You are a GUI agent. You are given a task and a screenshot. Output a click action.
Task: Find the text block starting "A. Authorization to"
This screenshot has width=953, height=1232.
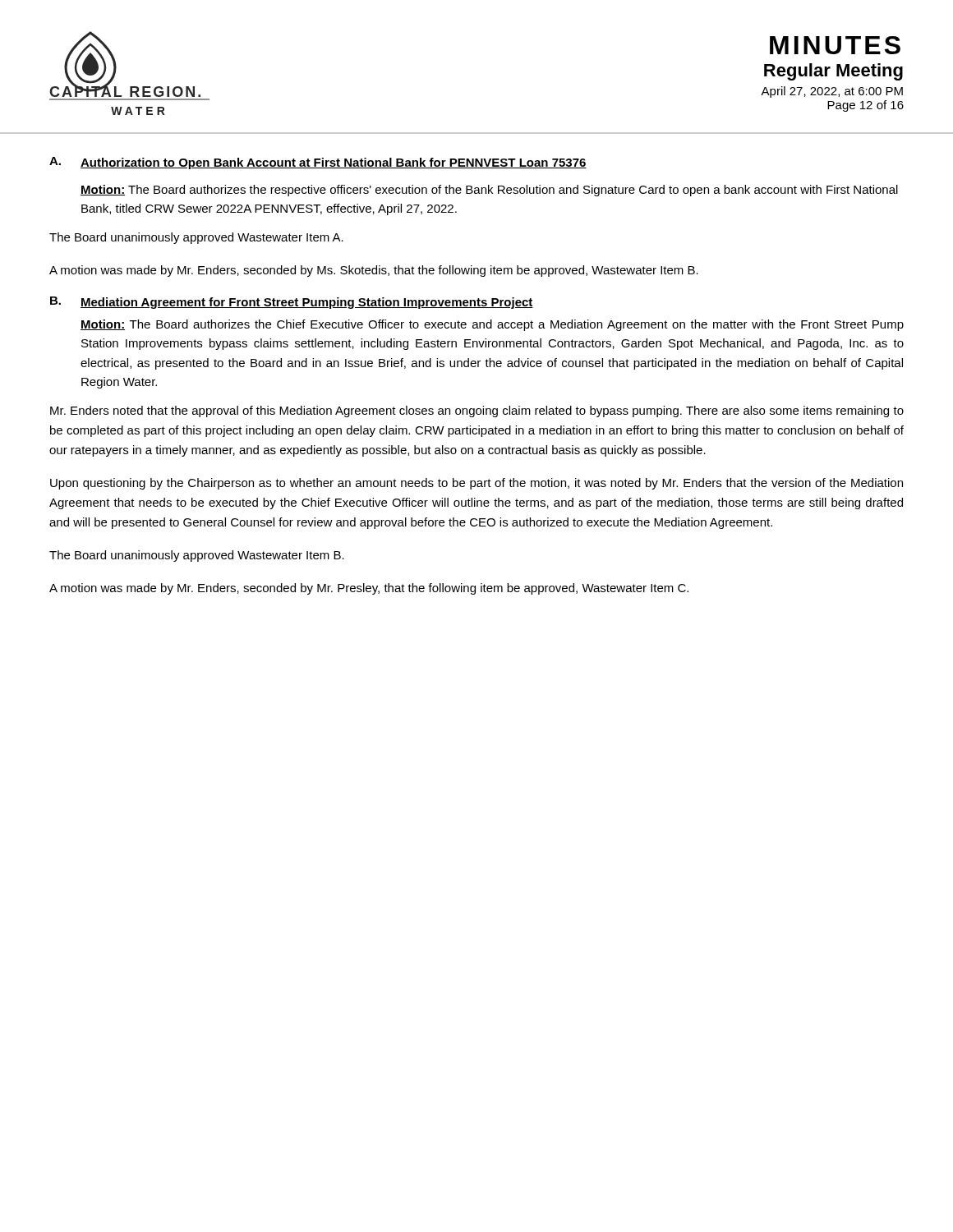318,163
